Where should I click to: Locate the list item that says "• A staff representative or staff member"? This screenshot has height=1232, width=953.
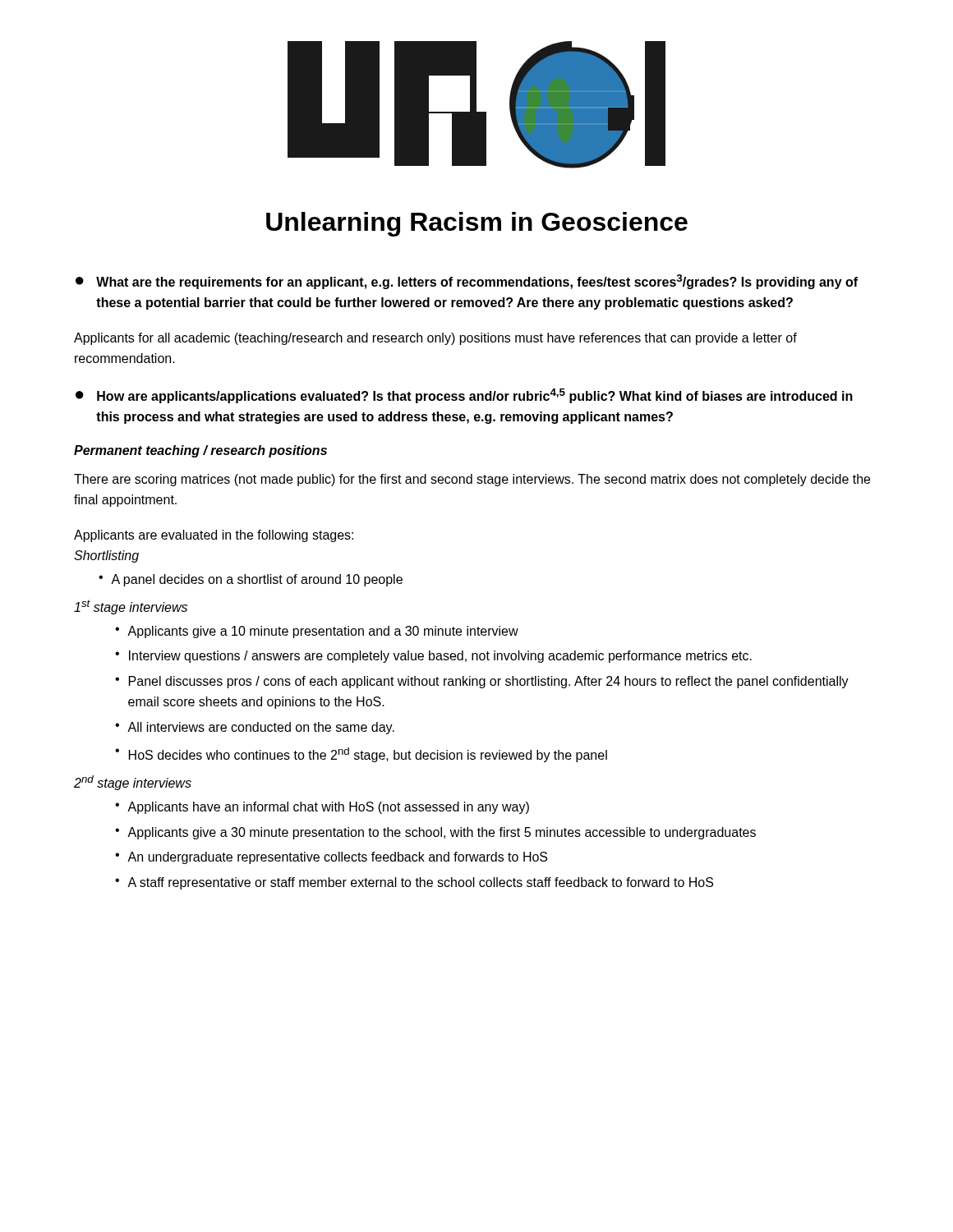tap(414, 883)
